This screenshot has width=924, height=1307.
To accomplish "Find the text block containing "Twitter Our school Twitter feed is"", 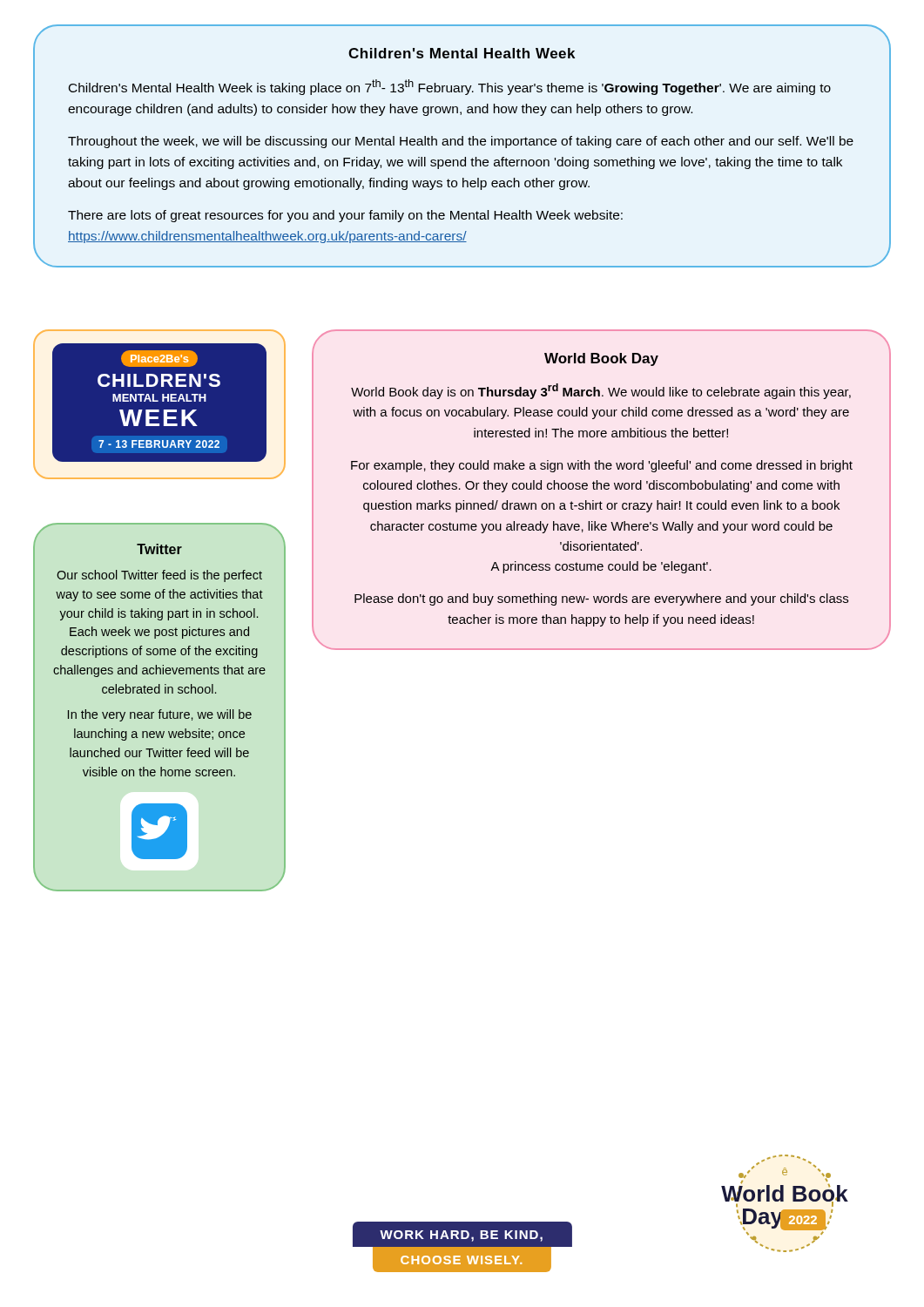I will pyautogui.click(x=159, y=706).
